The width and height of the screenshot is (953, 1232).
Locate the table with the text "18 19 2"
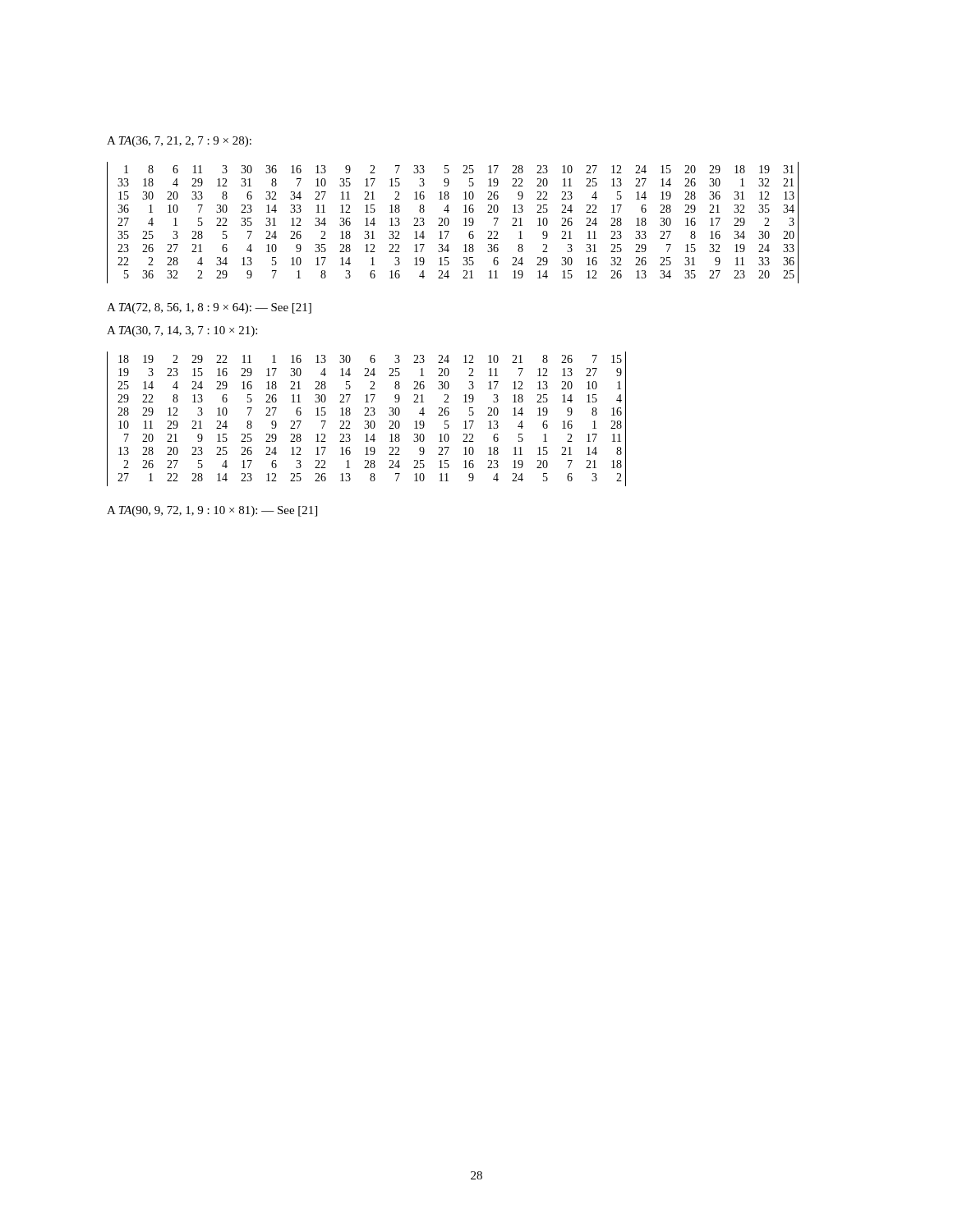(476, 418)
